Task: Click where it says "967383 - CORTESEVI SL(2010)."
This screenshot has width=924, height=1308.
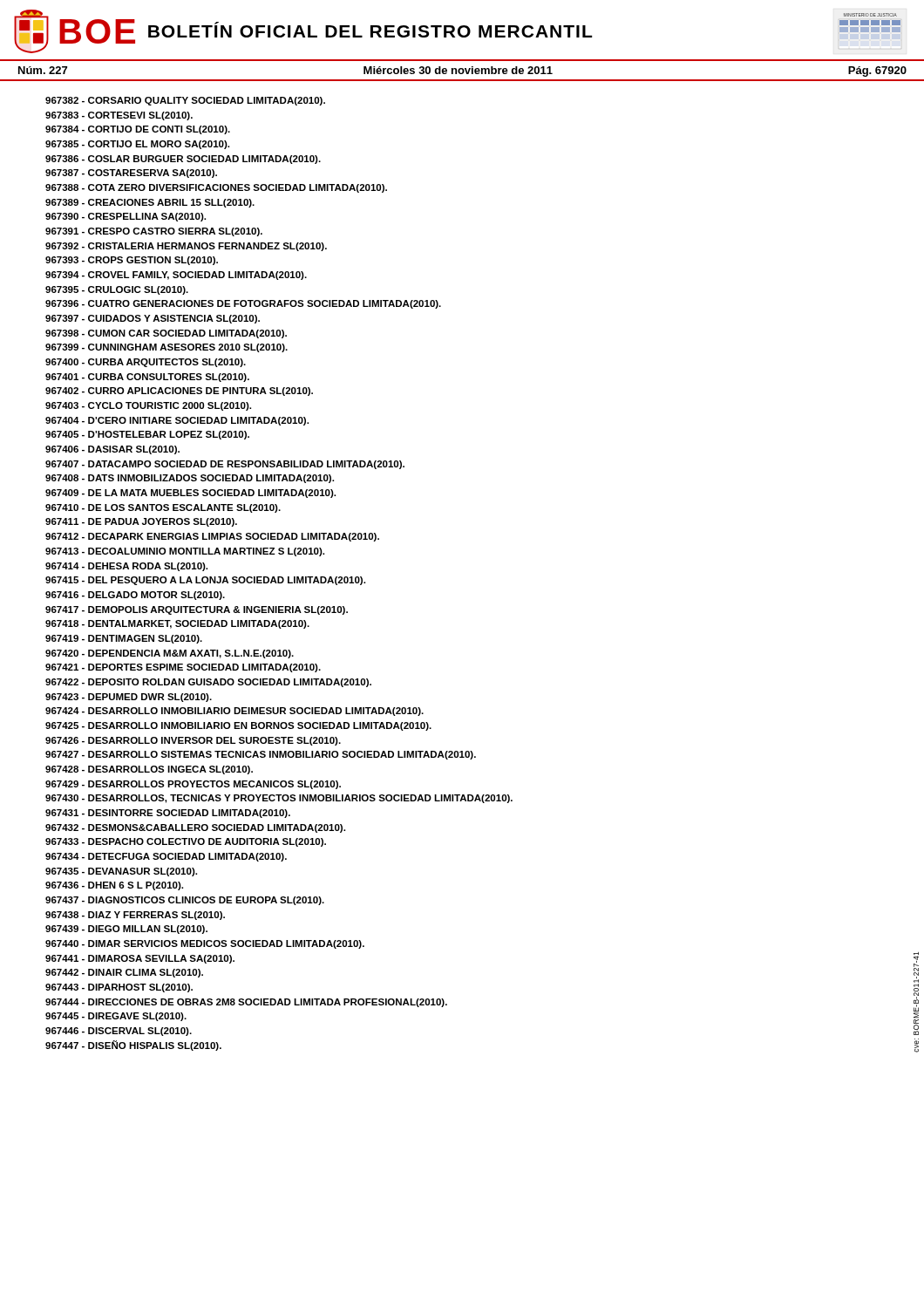Action: pyautogui.click(x=119, y=115)
